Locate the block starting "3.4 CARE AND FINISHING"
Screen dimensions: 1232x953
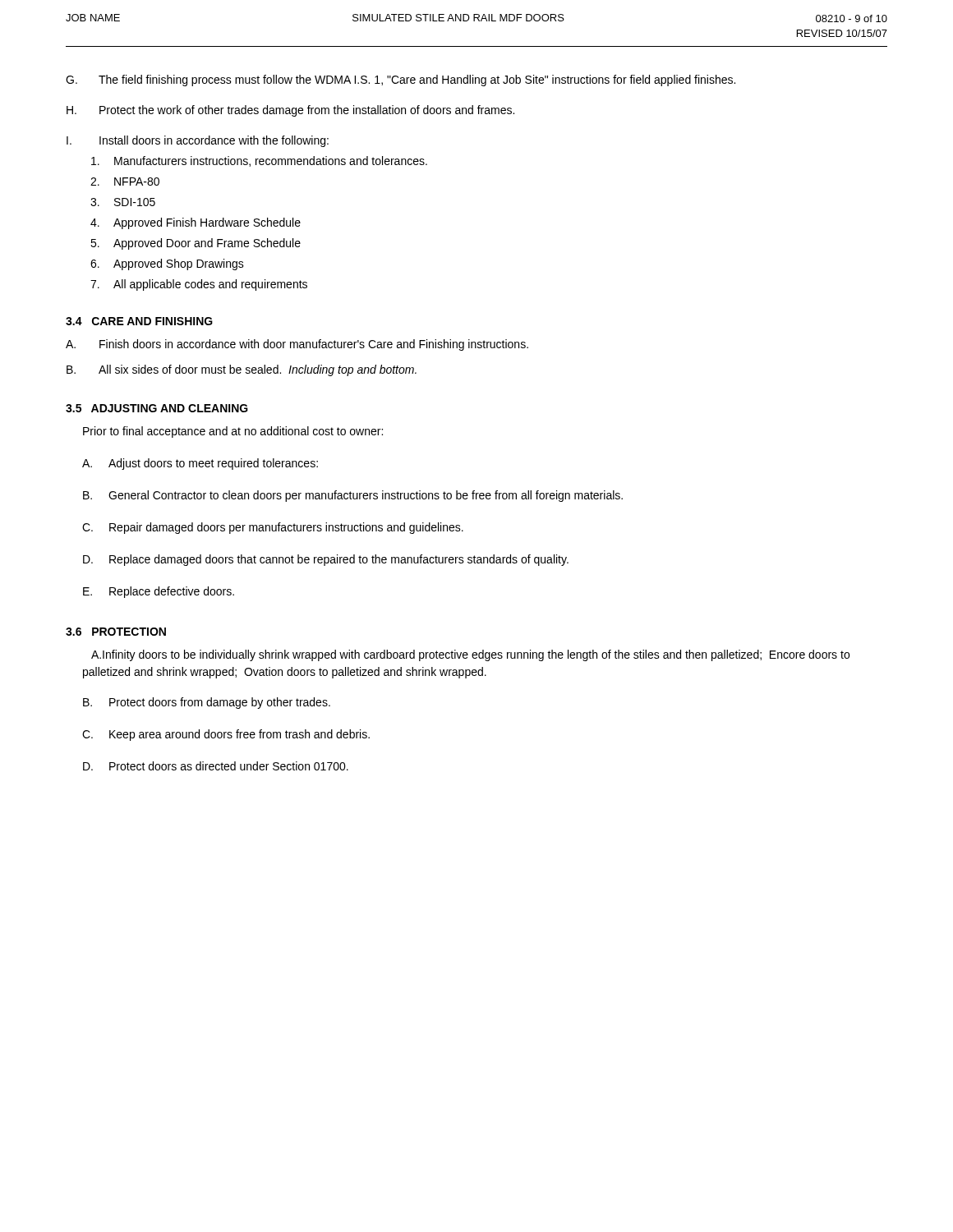(139, 321)
